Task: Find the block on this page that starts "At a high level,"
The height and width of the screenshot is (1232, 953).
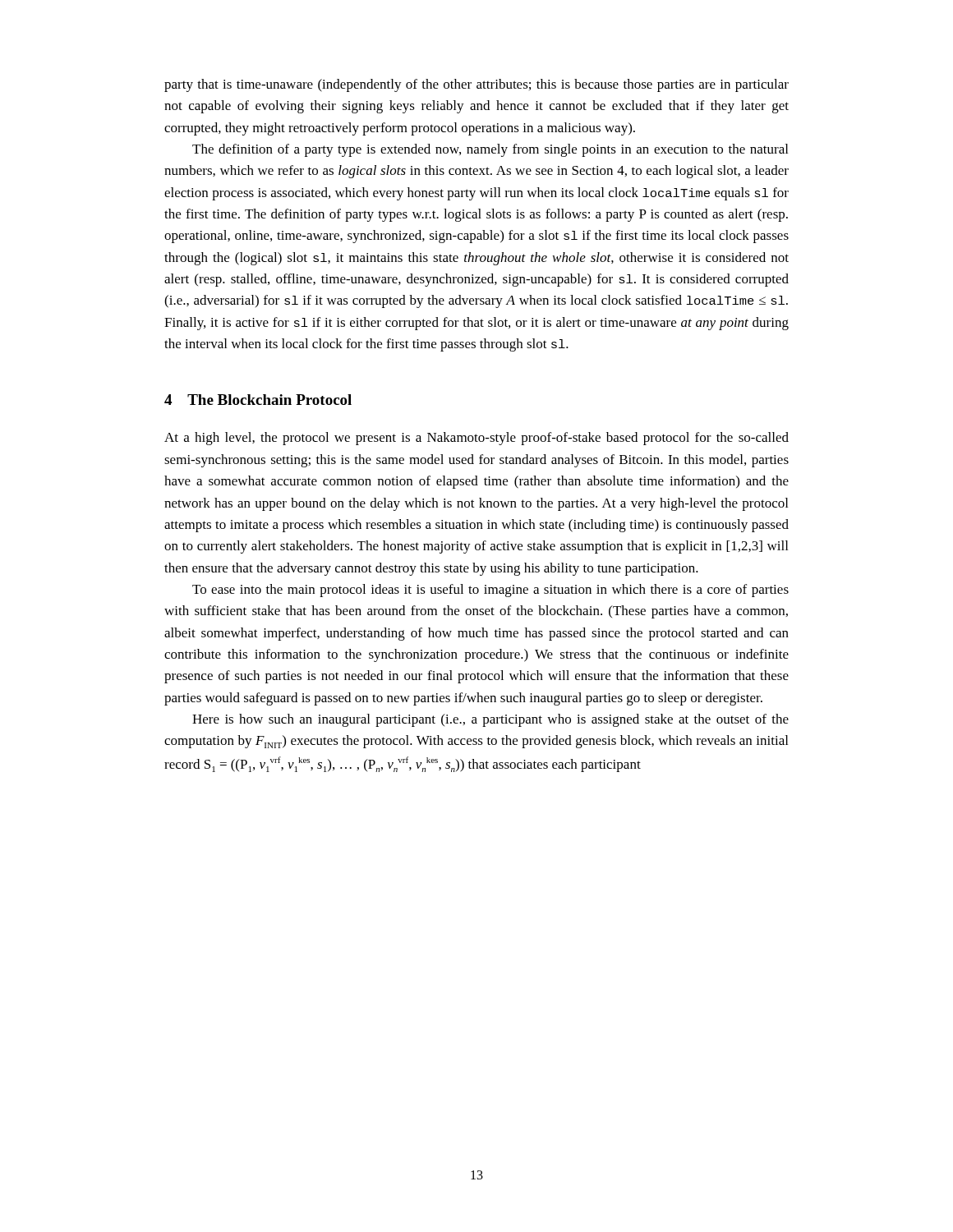Action: point(476,602)
